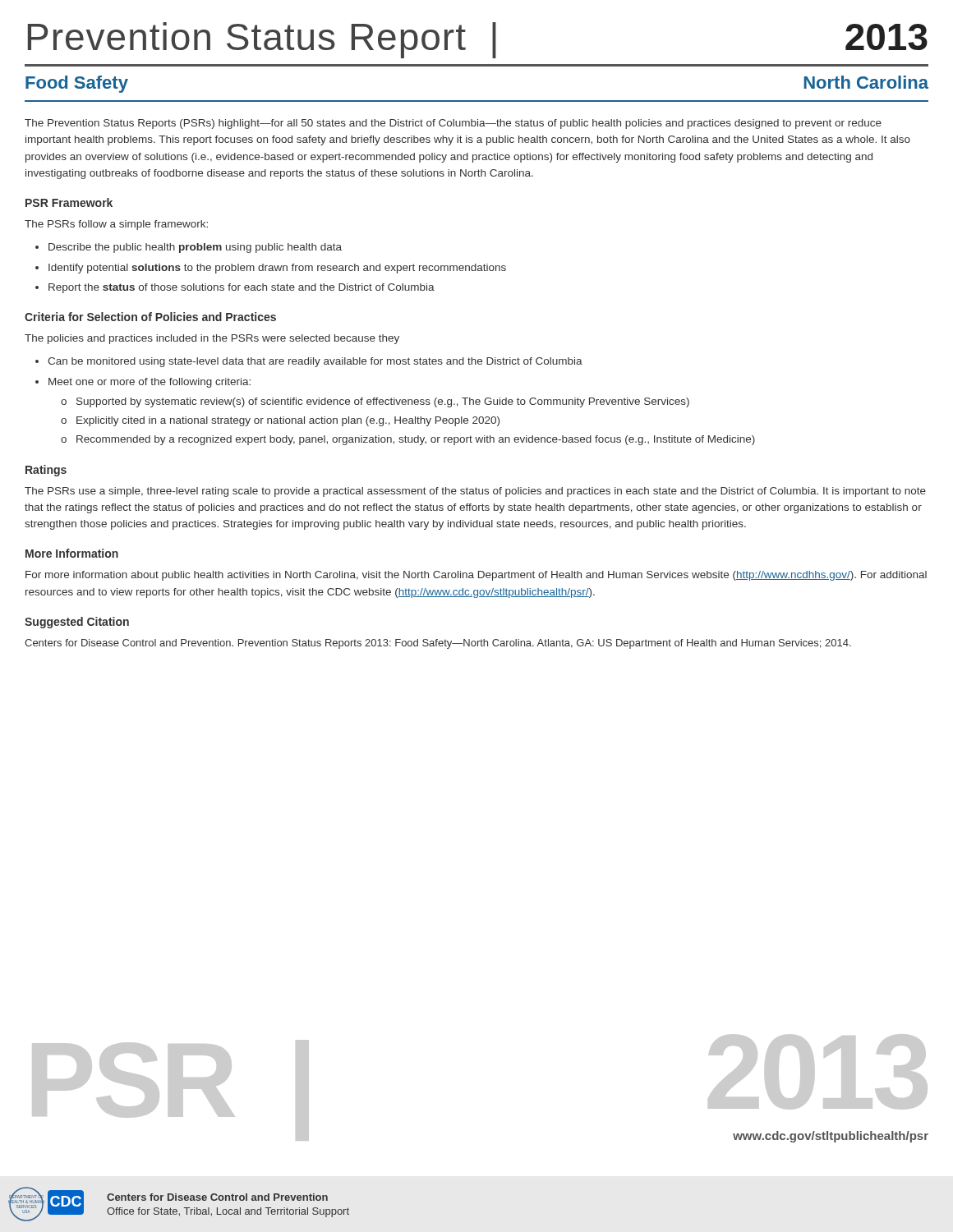953x1232 pixels.
Task: Click on the region starting "Recommended by a"
Action: tap(415, 439)
